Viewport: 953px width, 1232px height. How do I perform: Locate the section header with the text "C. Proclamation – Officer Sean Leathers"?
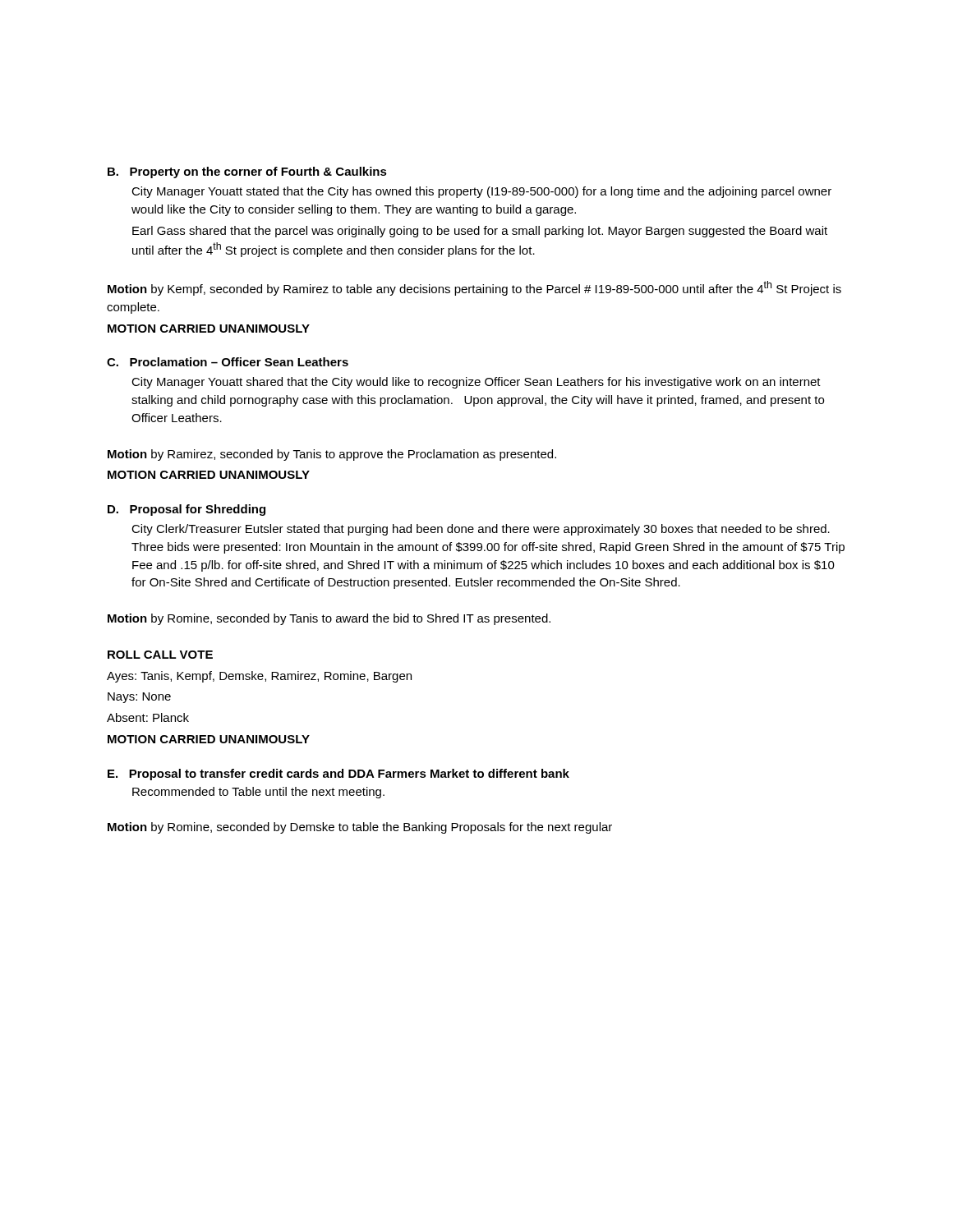(x=228, y=362)
